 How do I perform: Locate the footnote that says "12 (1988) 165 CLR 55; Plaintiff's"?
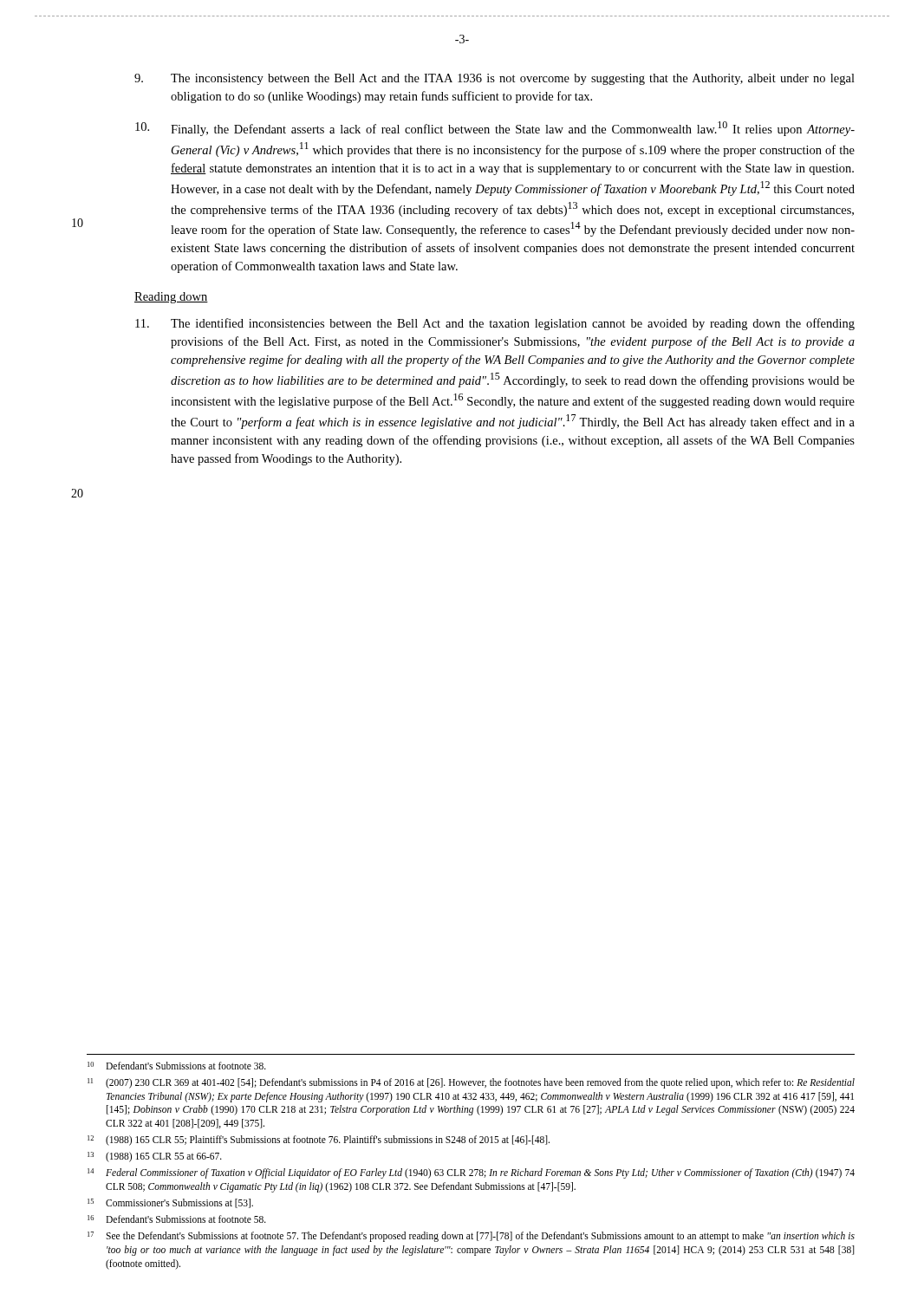click(x=471, y=1141)
